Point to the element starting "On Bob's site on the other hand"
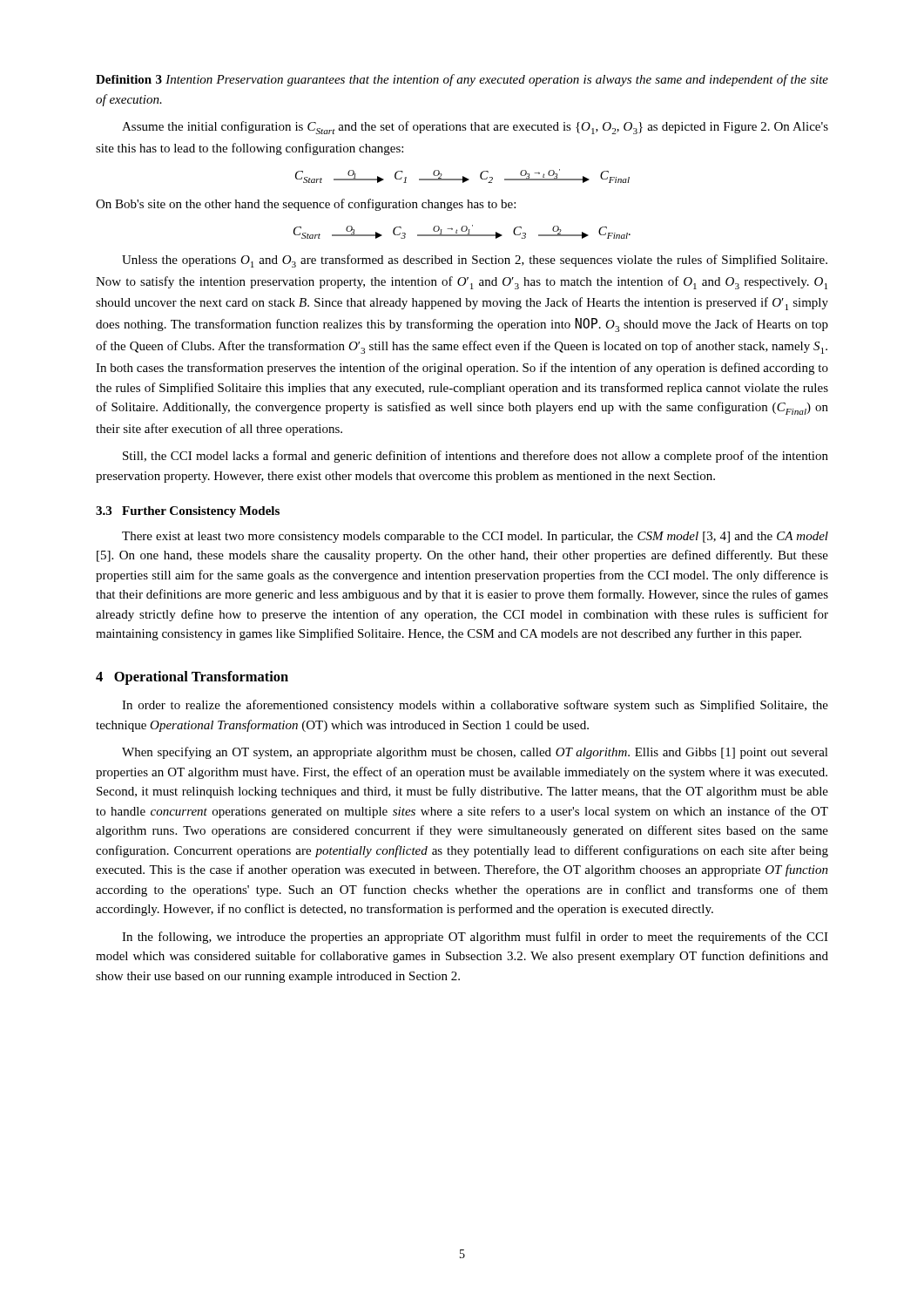 click(462, 204)
